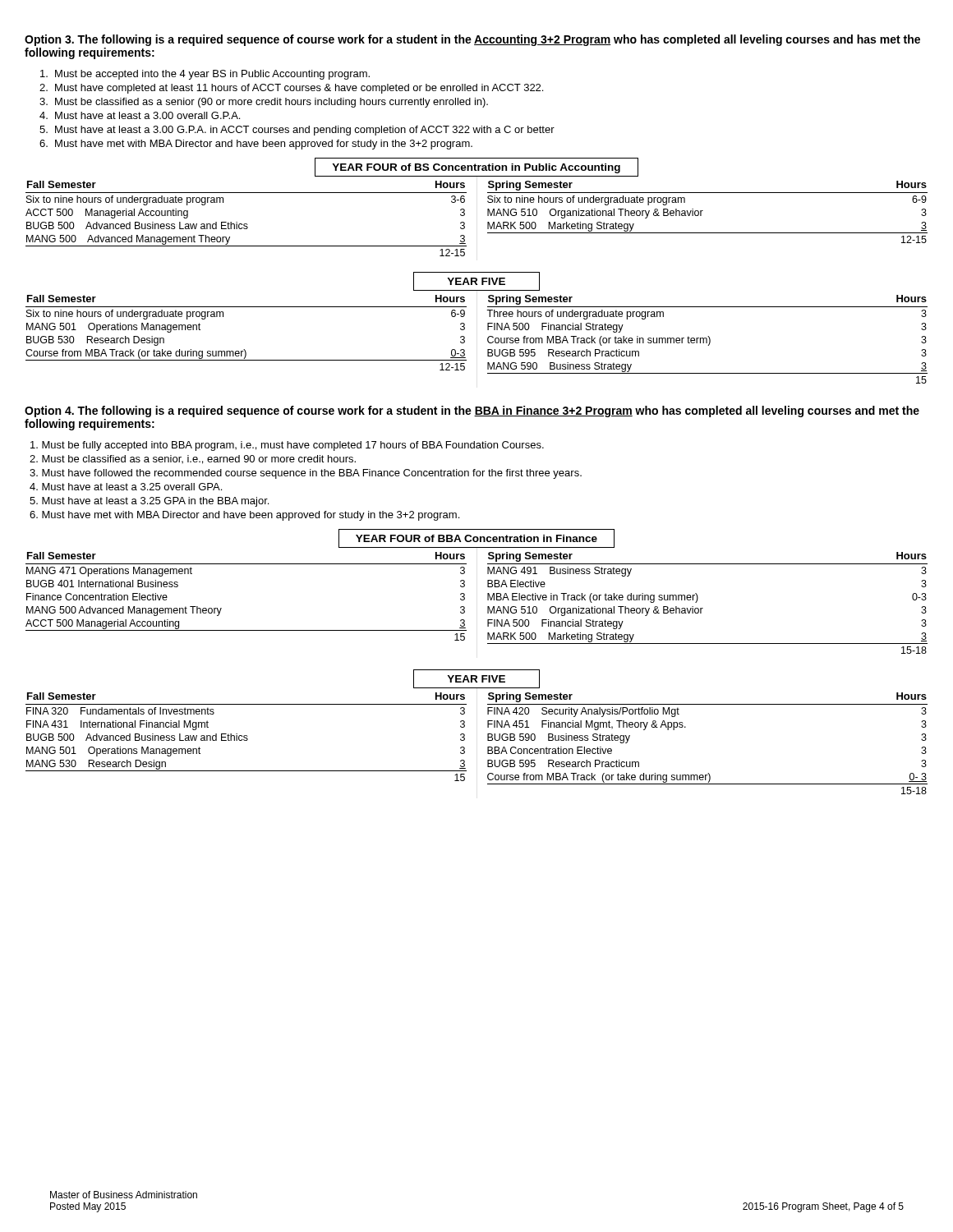This screenshot has width=953, height=1232.
Task: Locate the list item that reads "3. Must be classified"
Action: pos(264,101)
